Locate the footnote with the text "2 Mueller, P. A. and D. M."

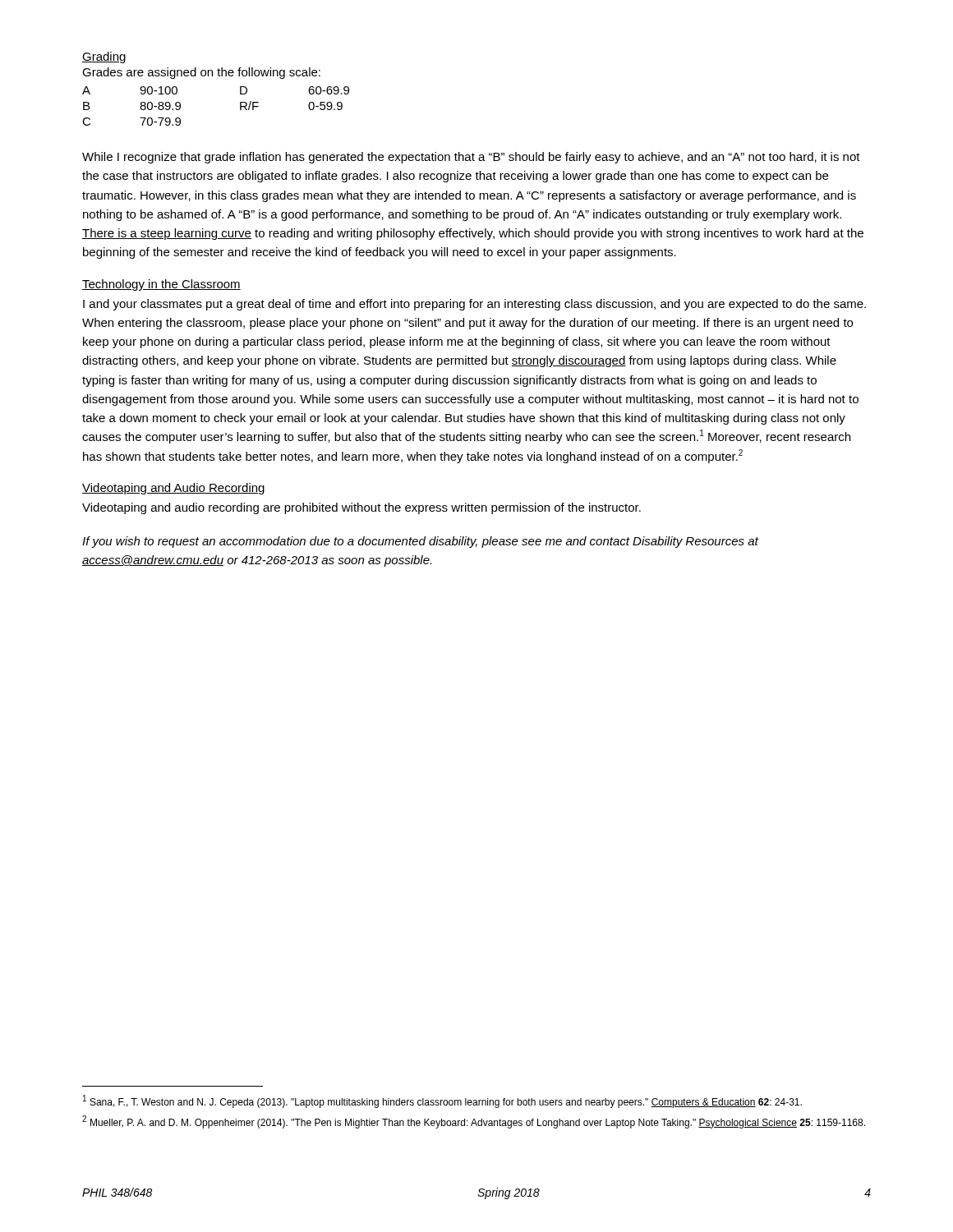(x=474, y=1121)
